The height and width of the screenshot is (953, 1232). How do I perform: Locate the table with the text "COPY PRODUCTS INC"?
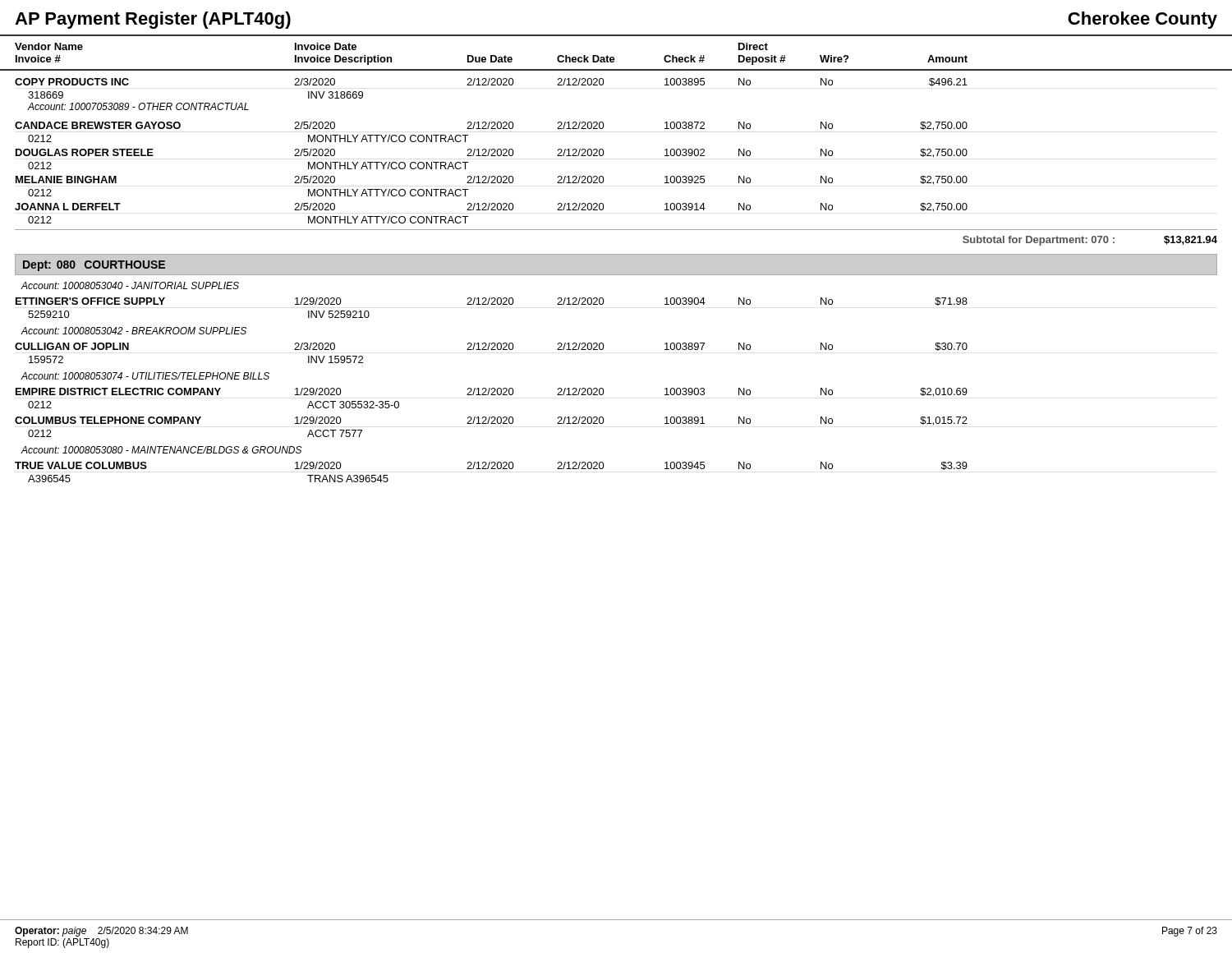[x=616, y=150]
